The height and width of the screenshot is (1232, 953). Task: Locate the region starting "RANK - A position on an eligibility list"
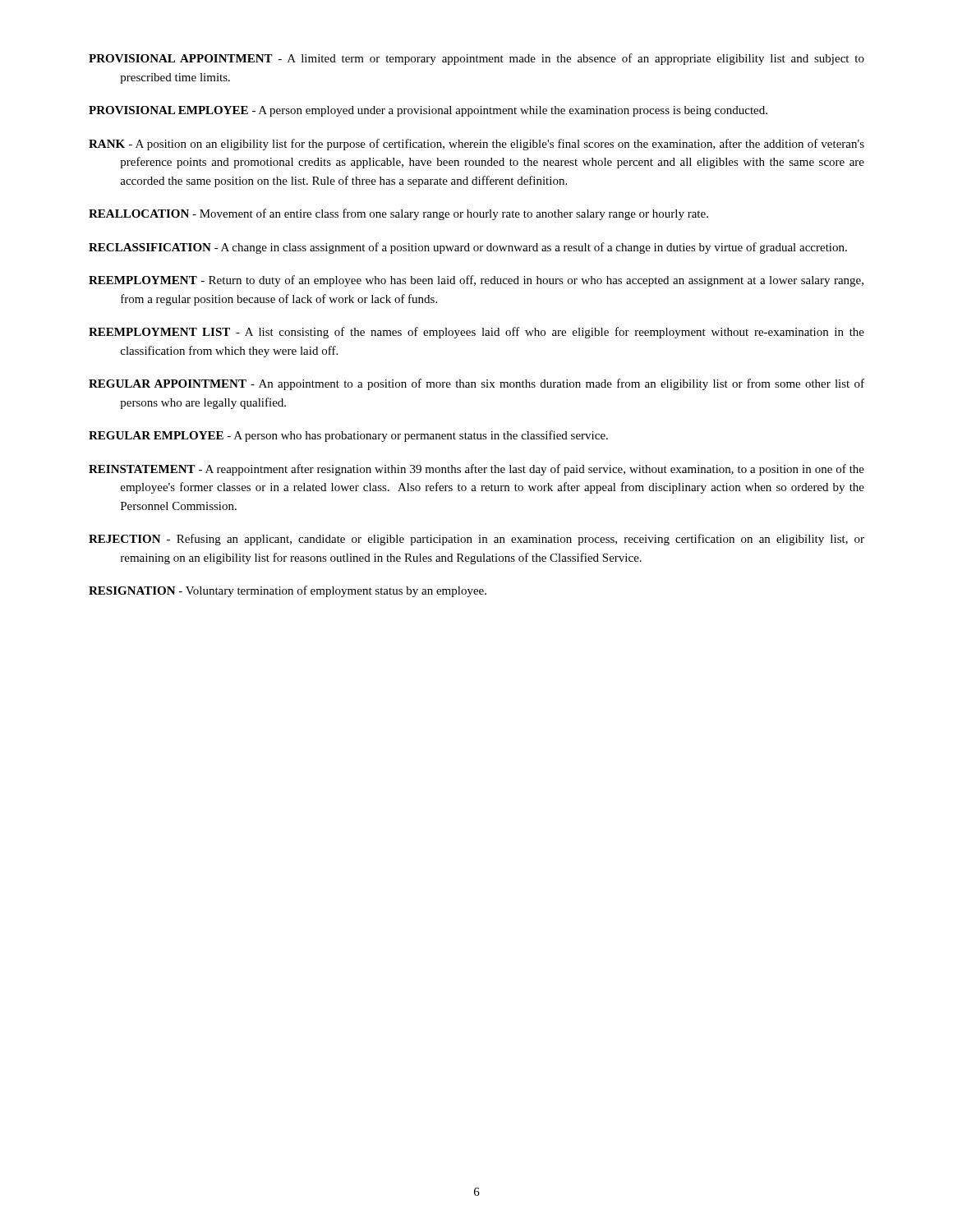(476, 162)
